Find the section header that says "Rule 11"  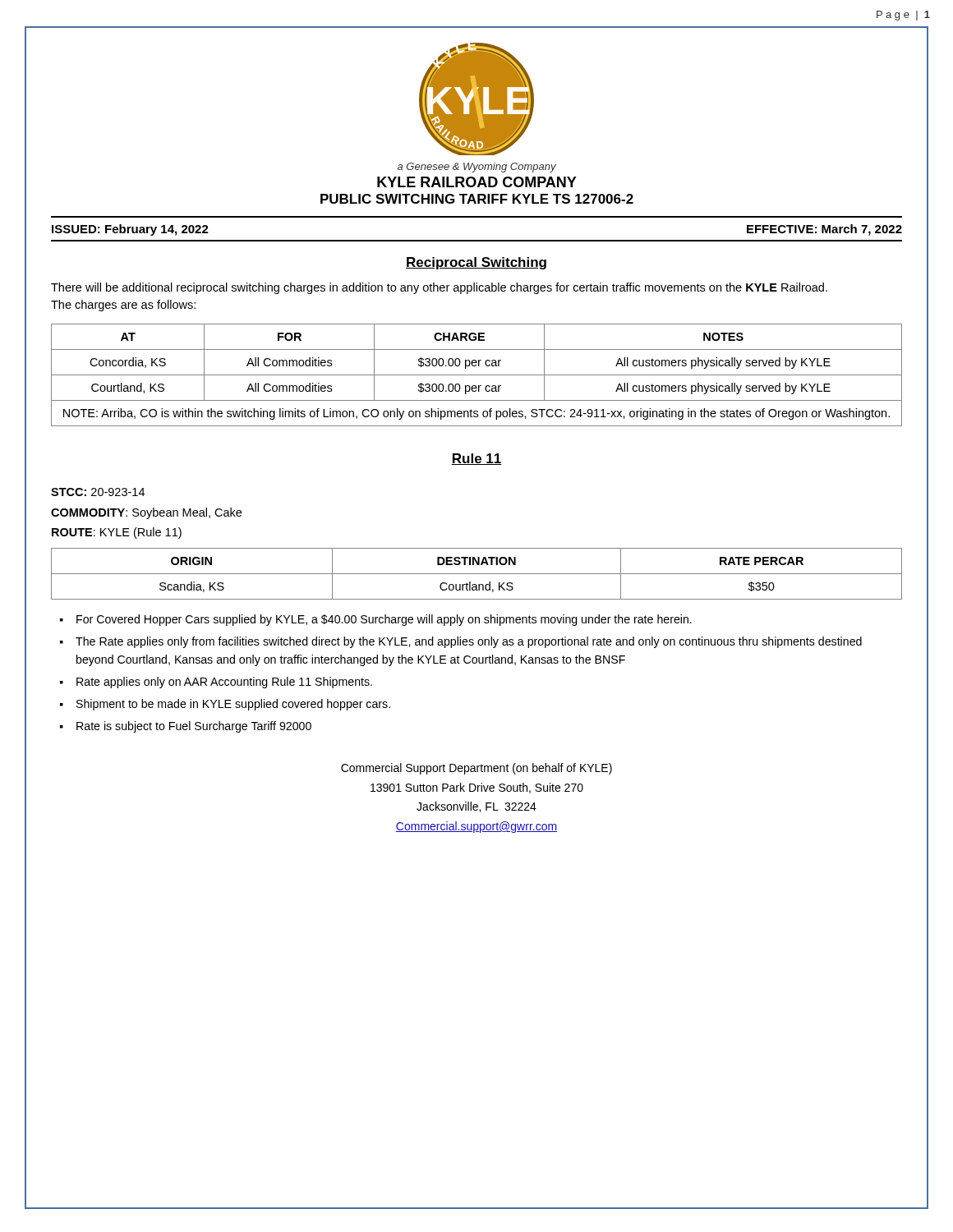(x=476, y=459)
